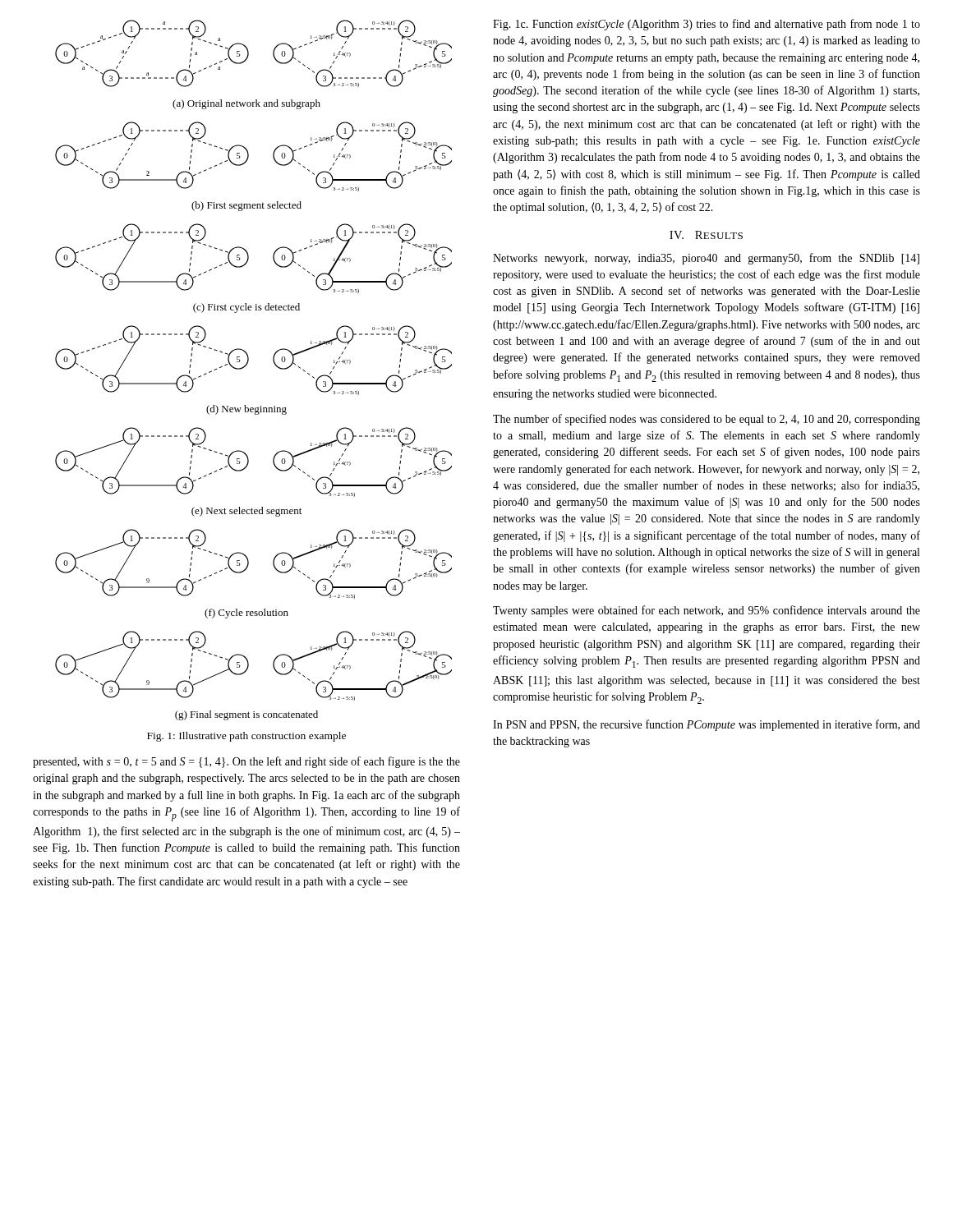This screenshot has width=953, height=1232.
Task: Find the block on this page that starts "Networks newyork, norway, india35, pioro40 and"
Action: [707, 500]
